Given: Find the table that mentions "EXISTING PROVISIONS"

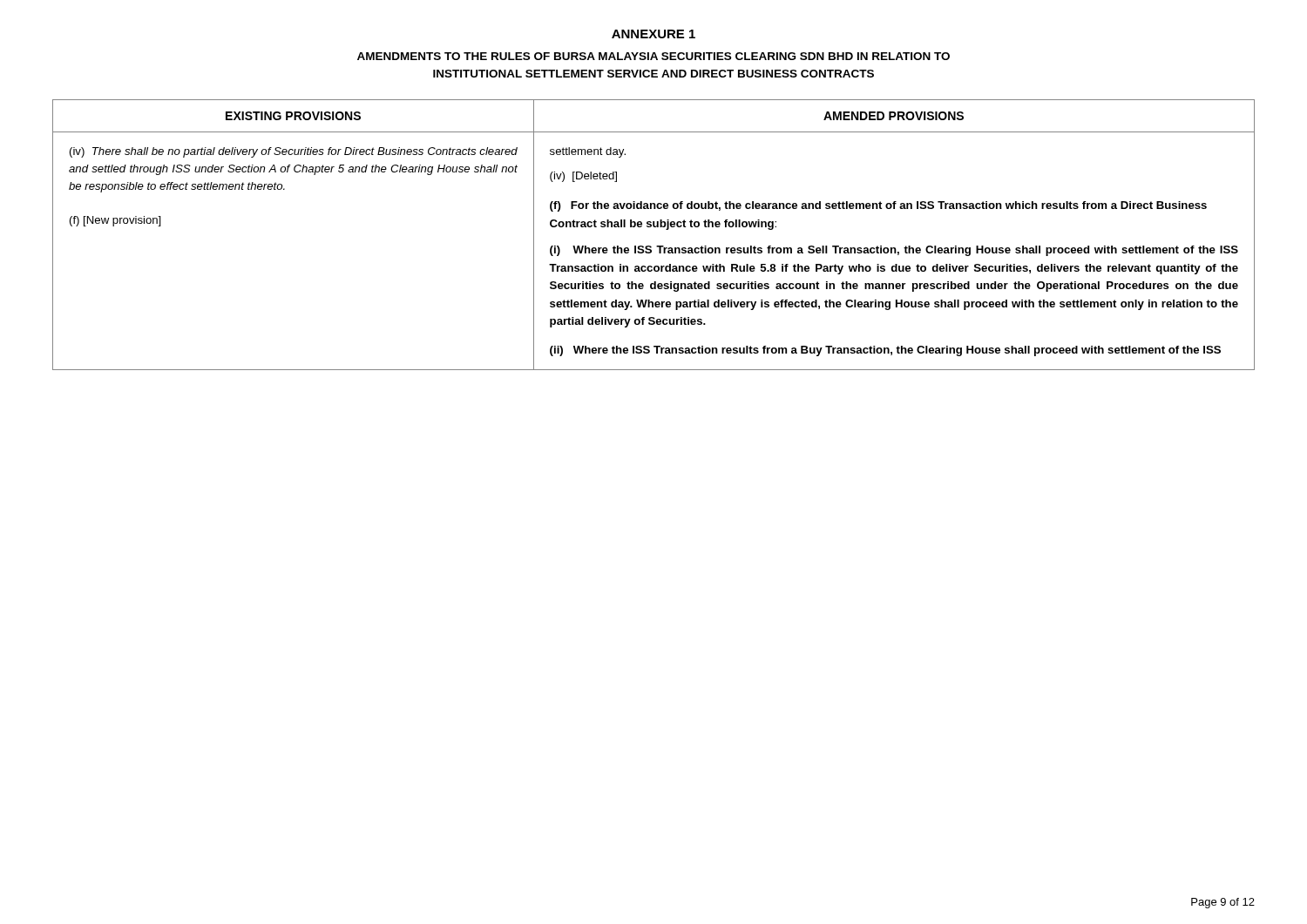Looking at the screenshot, I should 654,235.
